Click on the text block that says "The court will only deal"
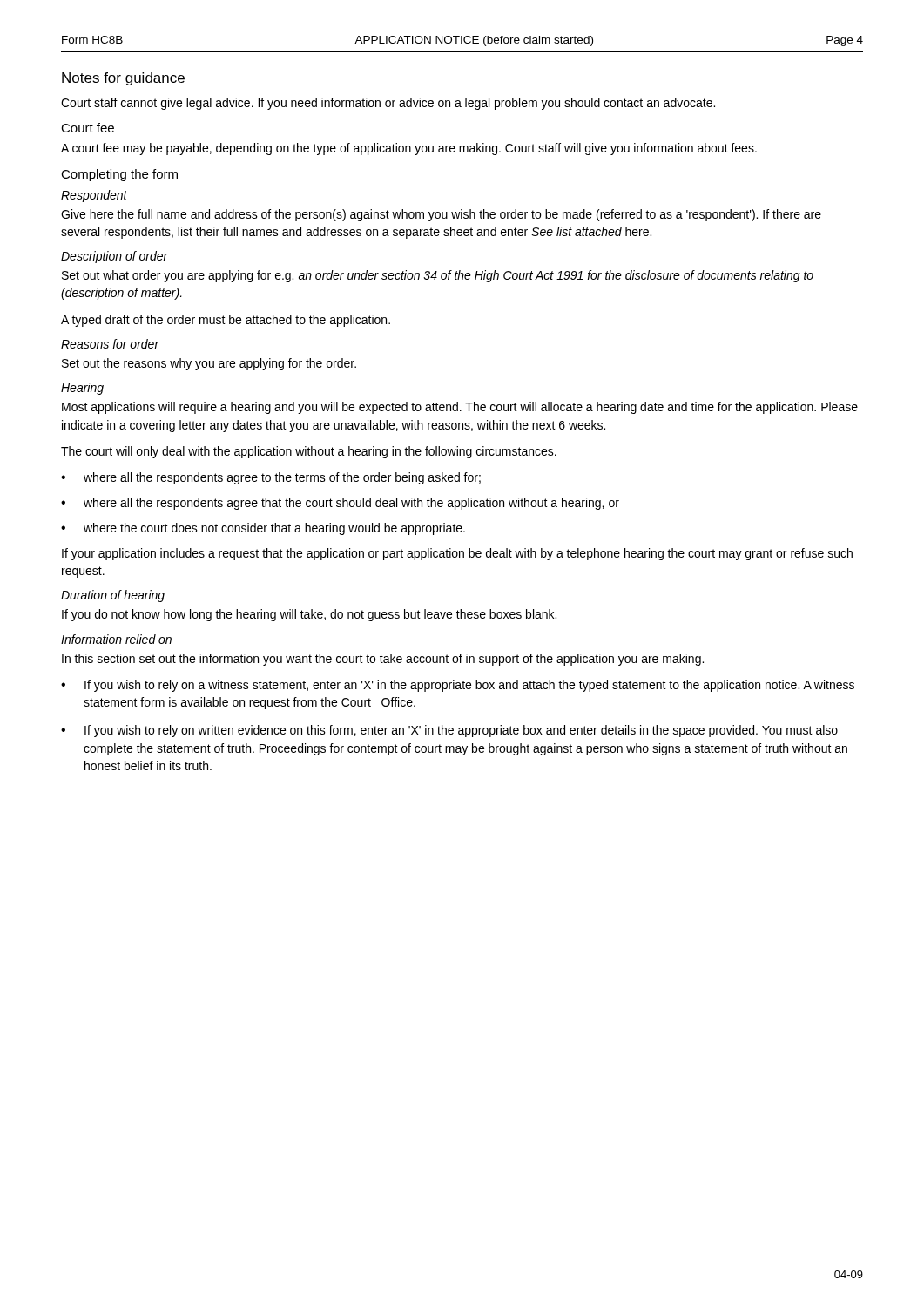This screenshot has height=1307, width=924. (x=309, y=451)
